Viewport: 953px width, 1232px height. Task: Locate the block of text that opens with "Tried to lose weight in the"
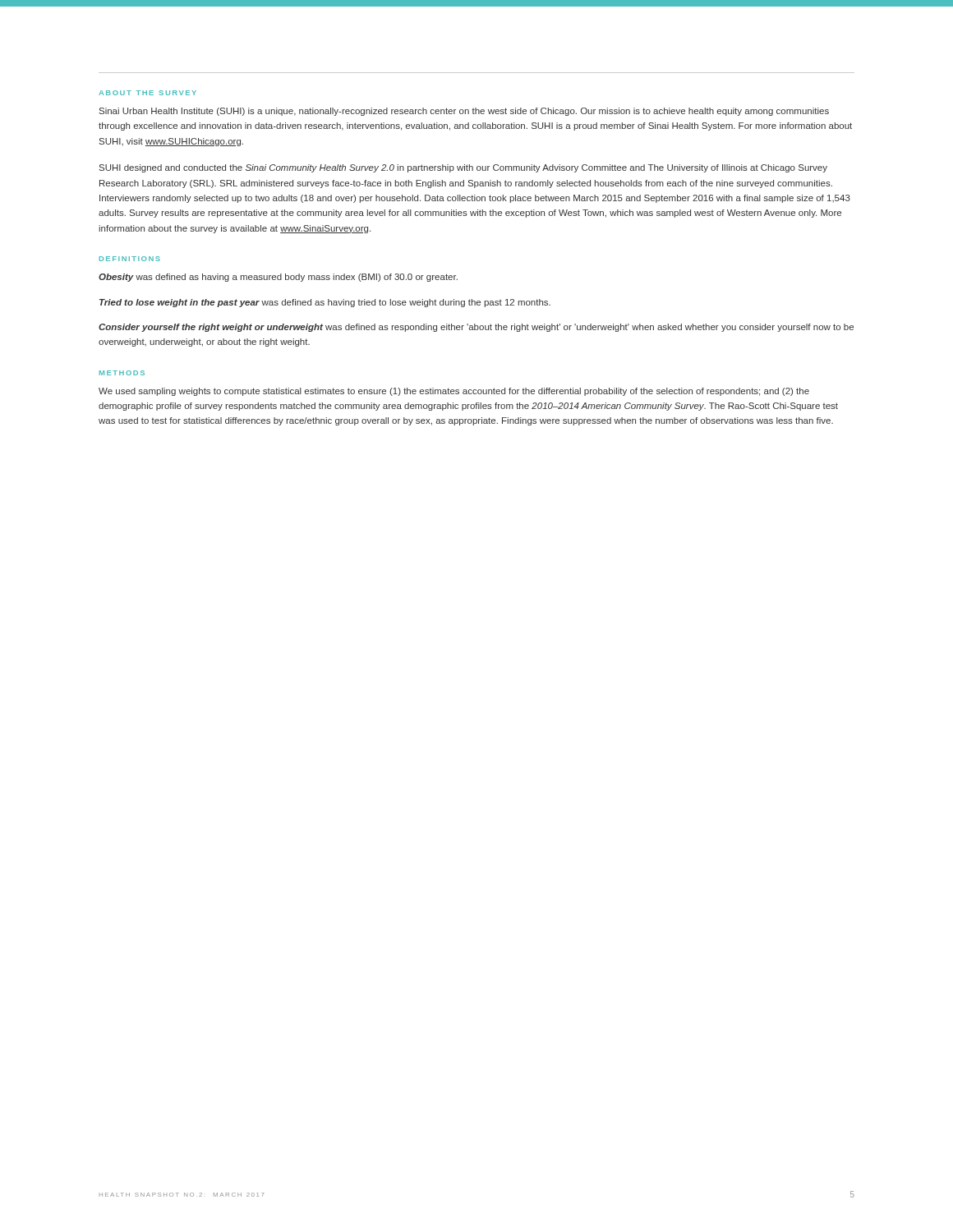tap(325, 302)
